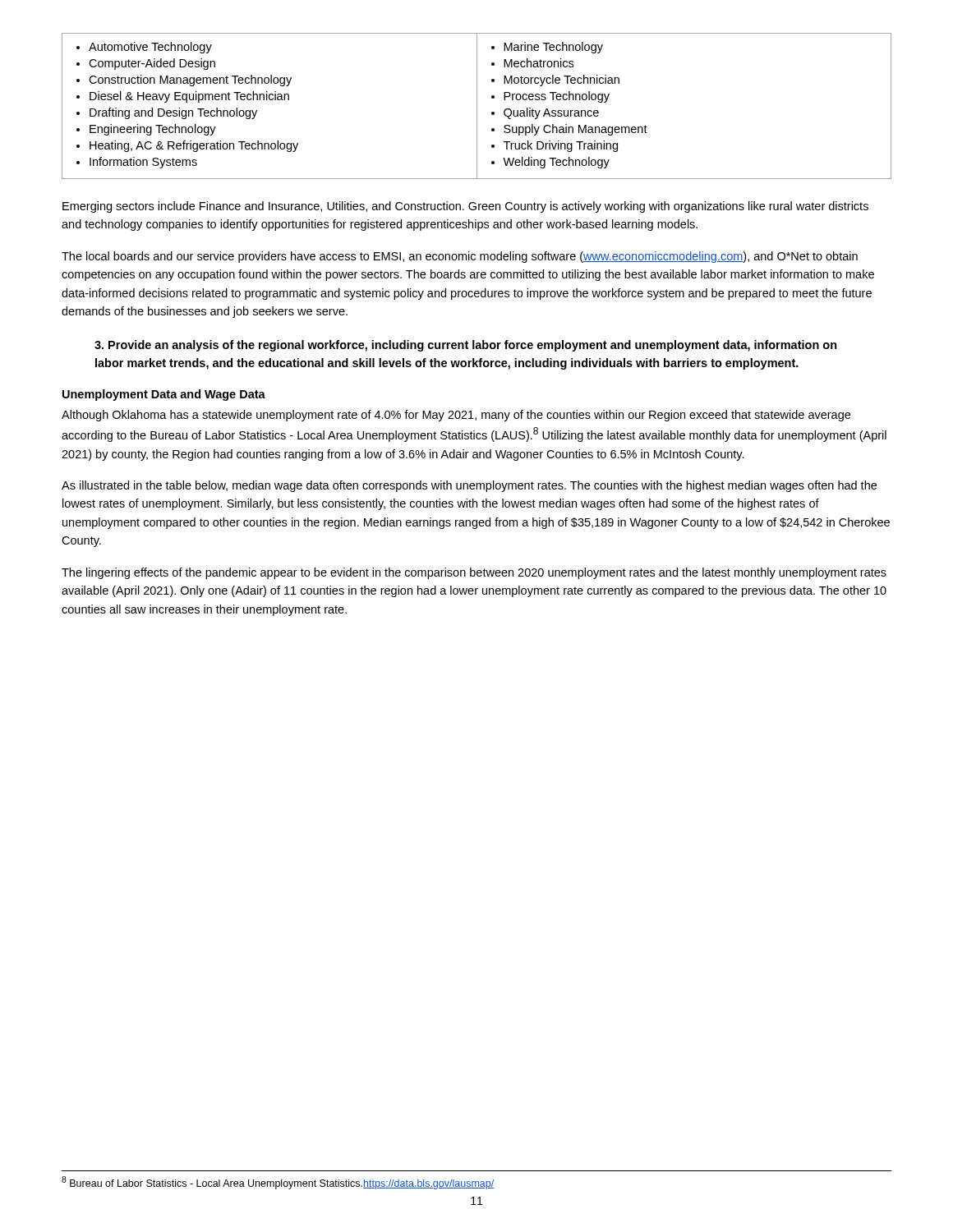Find the text block with the text "The local boards"
The width and height of the screenshot is (953, 1232).
pos(468,284)
